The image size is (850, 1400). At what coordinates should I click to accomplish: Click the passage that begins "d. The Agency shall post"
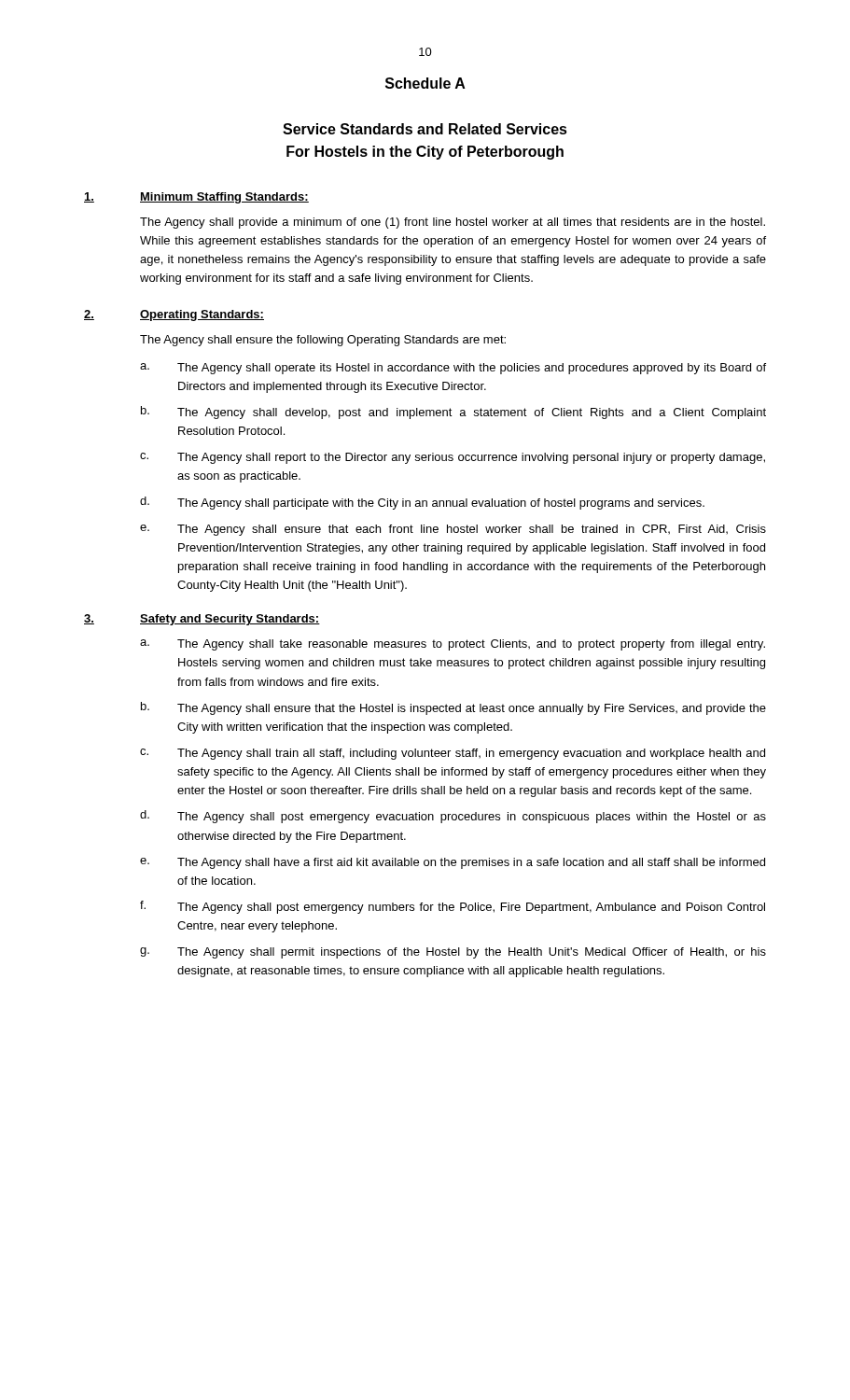click(x=453, y=826)
